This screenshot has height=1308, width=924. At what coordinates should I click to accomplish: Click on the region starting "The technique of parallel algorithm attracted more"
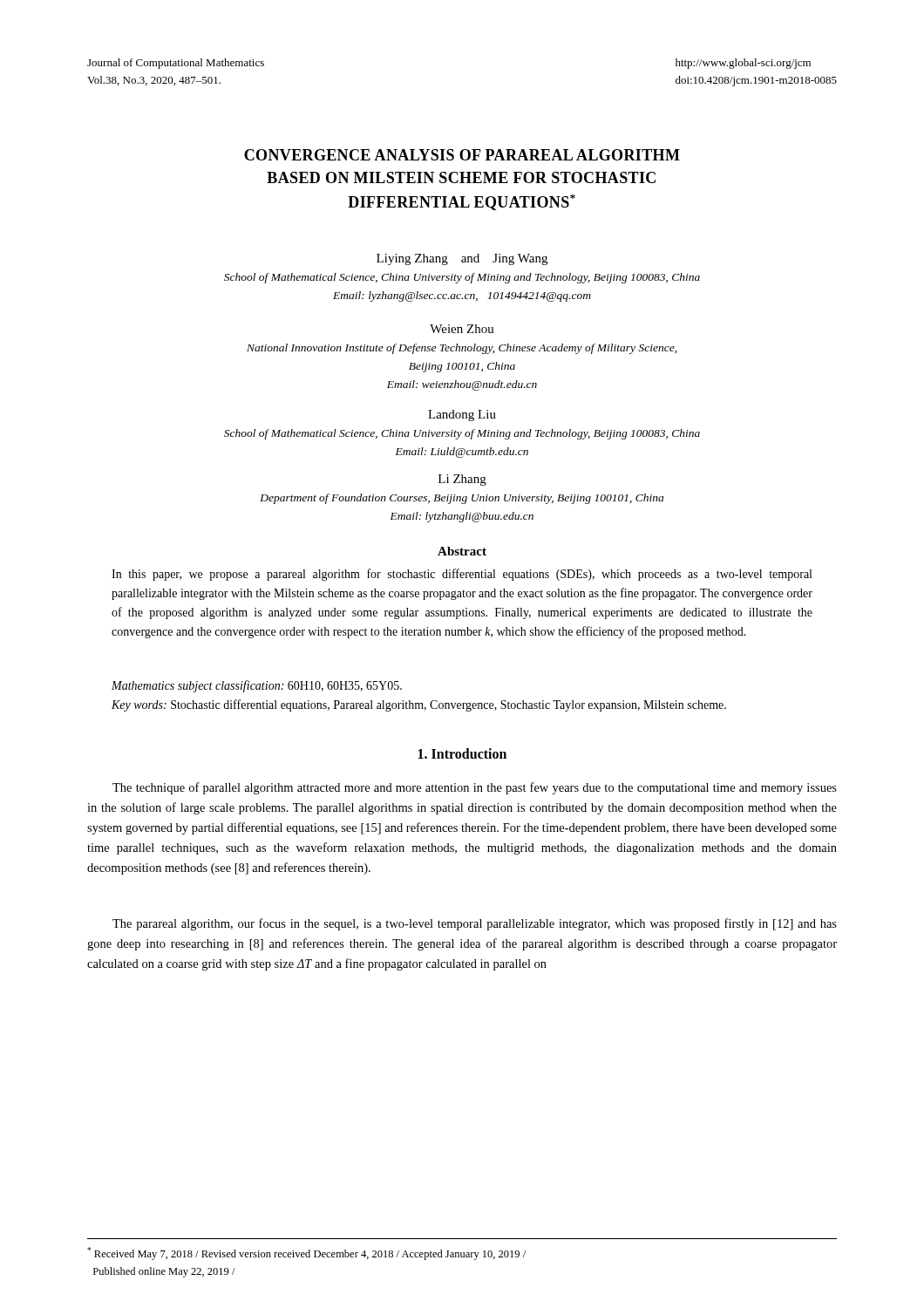(462, 828)
